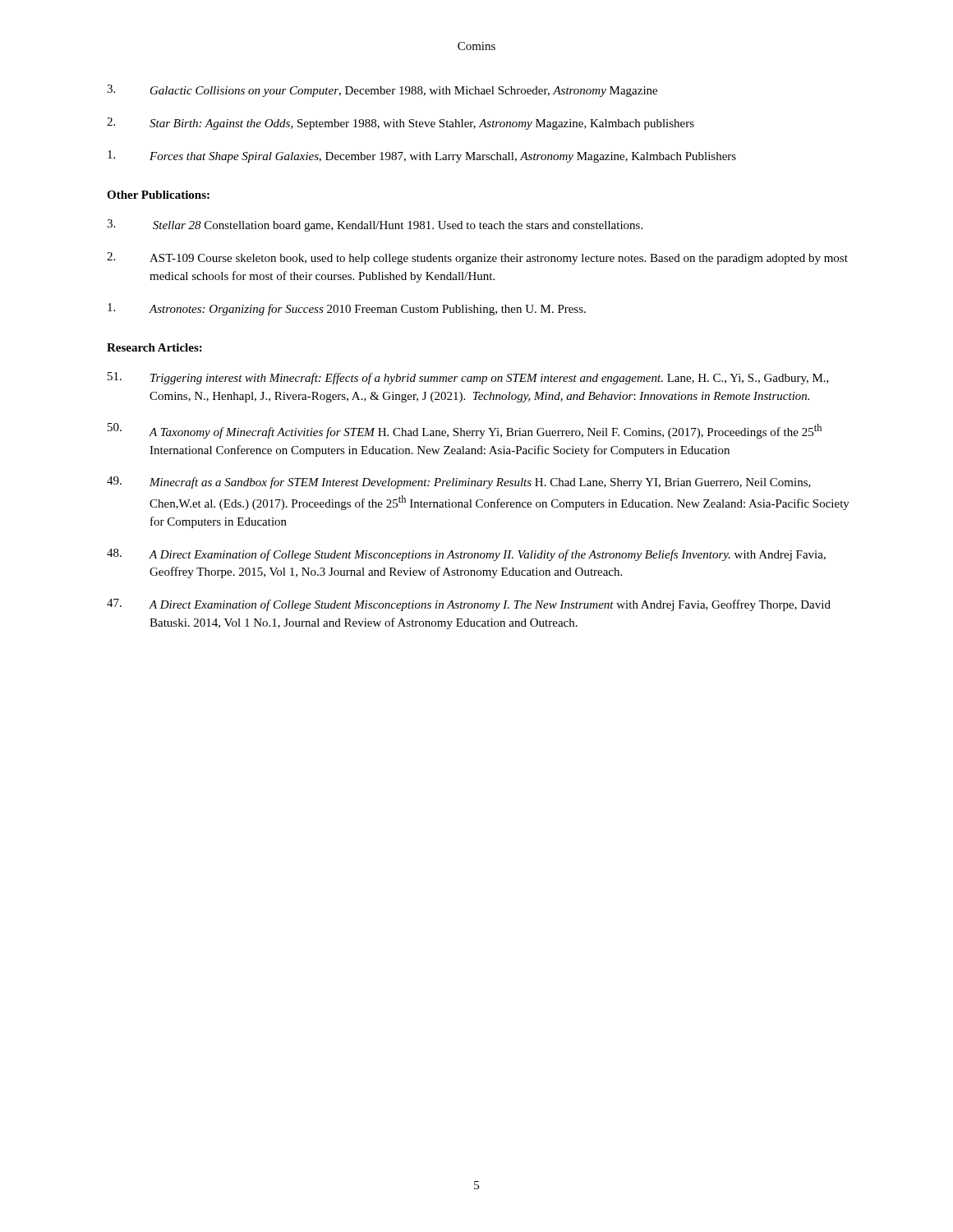Select the element starting "Astronotes: Organizing for Success"
The image size is (953, 1232).
(x=481, y=309)
